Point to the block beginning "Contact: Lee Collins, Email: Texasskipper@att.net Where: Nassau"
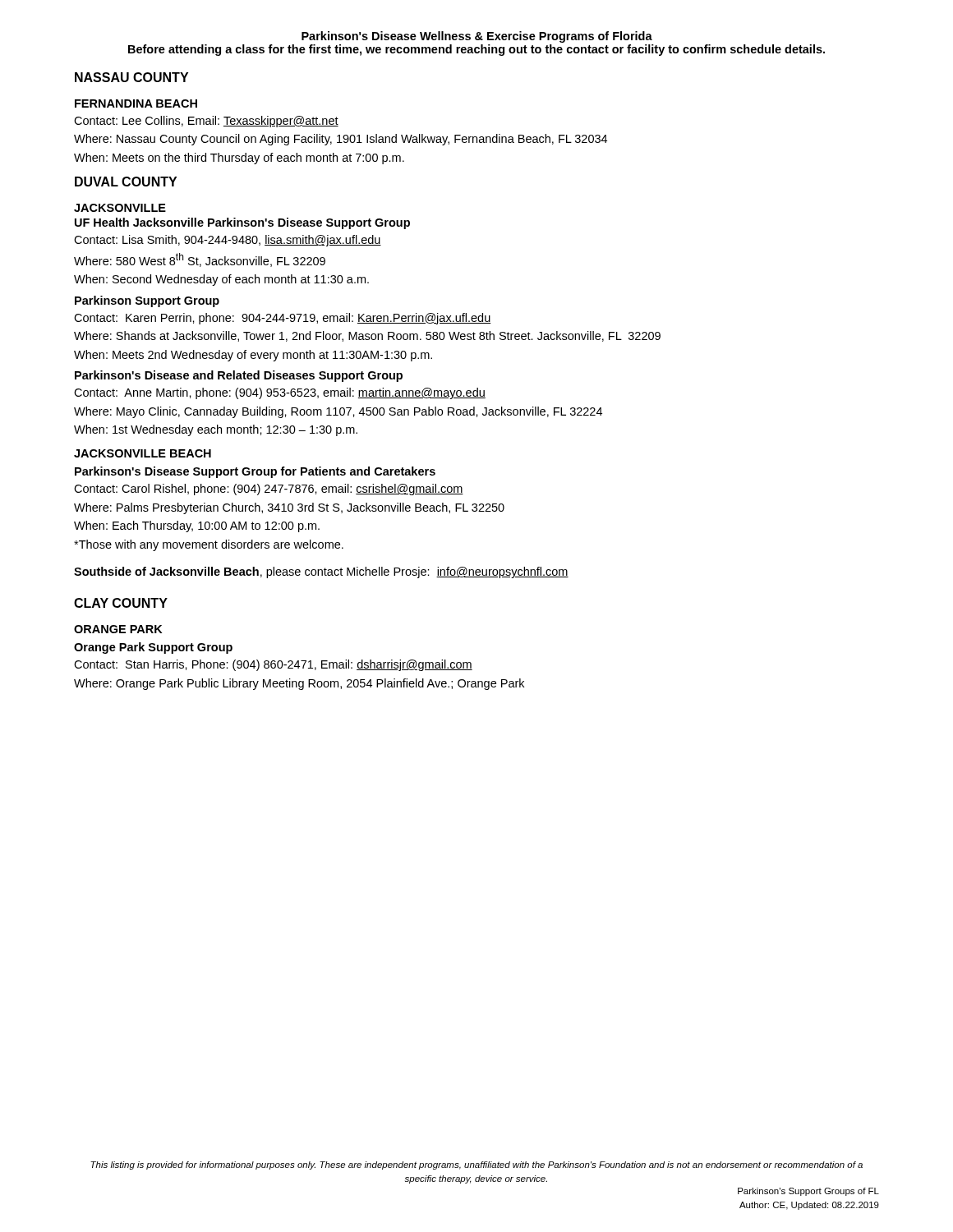Viewport: 953px width, 1232px height. pos(476,139)
